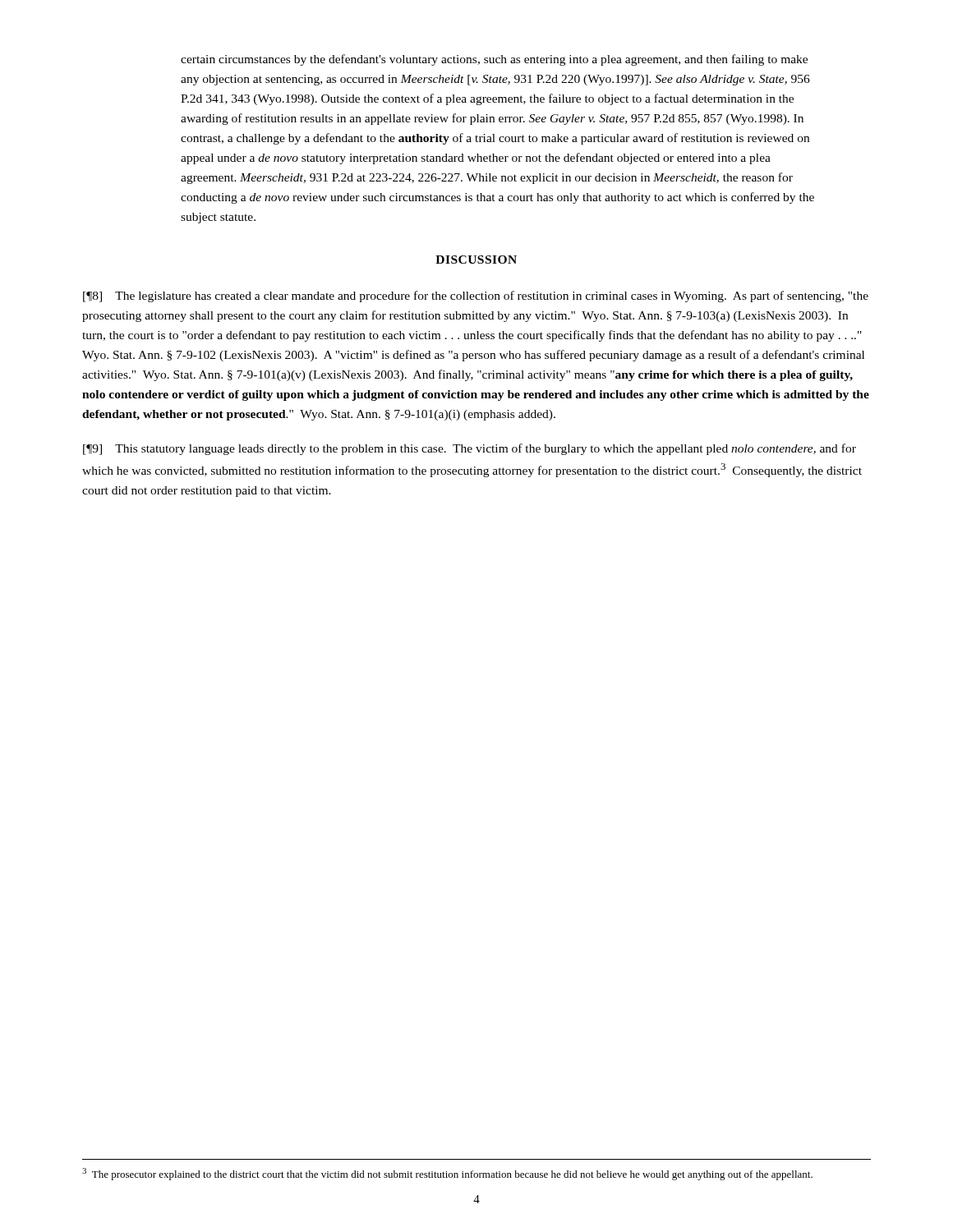Locate the footnote containing "3 The prosecutor explained"
Image resolution: width=953 pixels, height=1232 pixels.
click(448, 1173)
